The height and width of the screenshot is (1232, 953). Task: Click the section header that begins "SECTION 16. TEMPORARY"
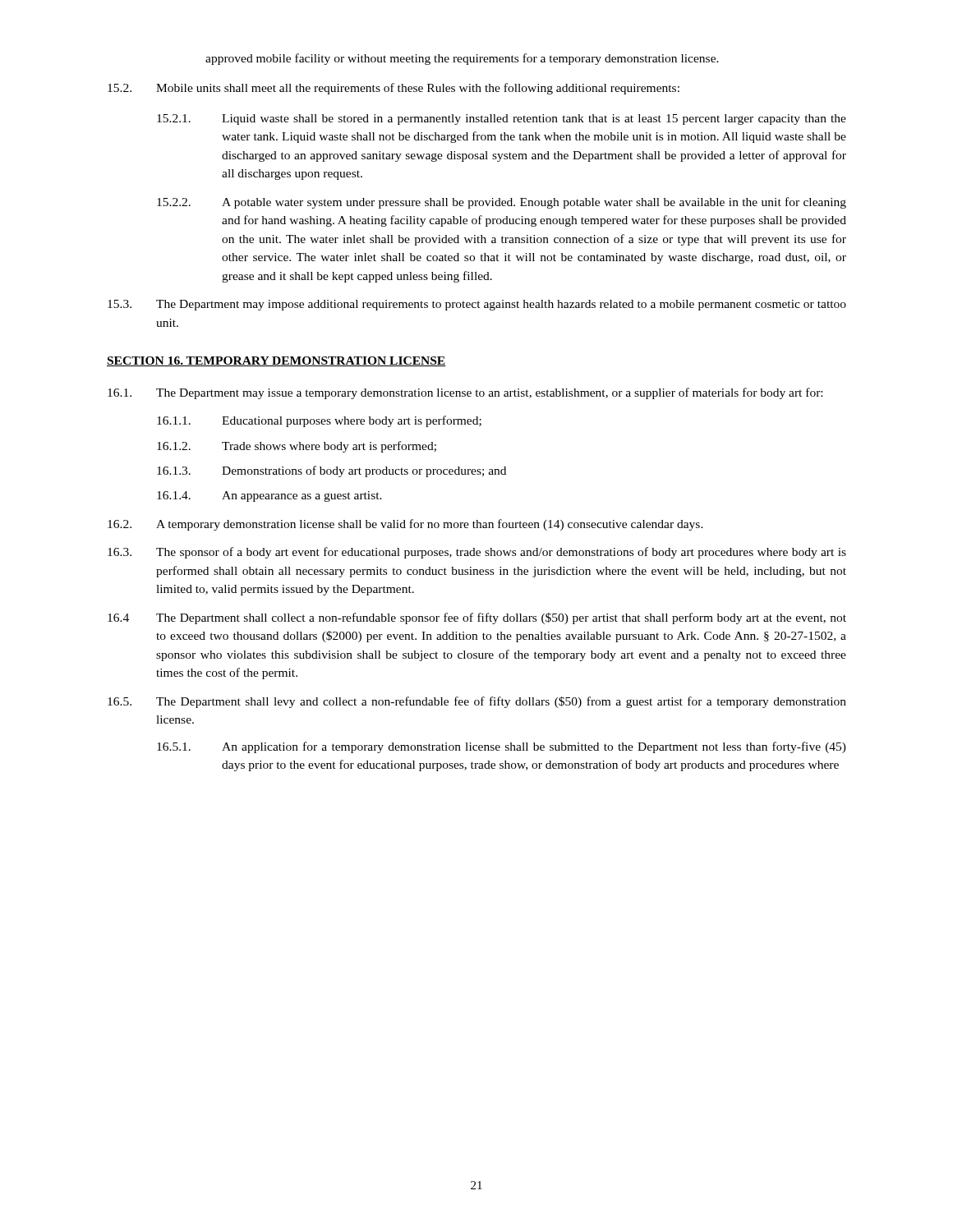point(276,360)
